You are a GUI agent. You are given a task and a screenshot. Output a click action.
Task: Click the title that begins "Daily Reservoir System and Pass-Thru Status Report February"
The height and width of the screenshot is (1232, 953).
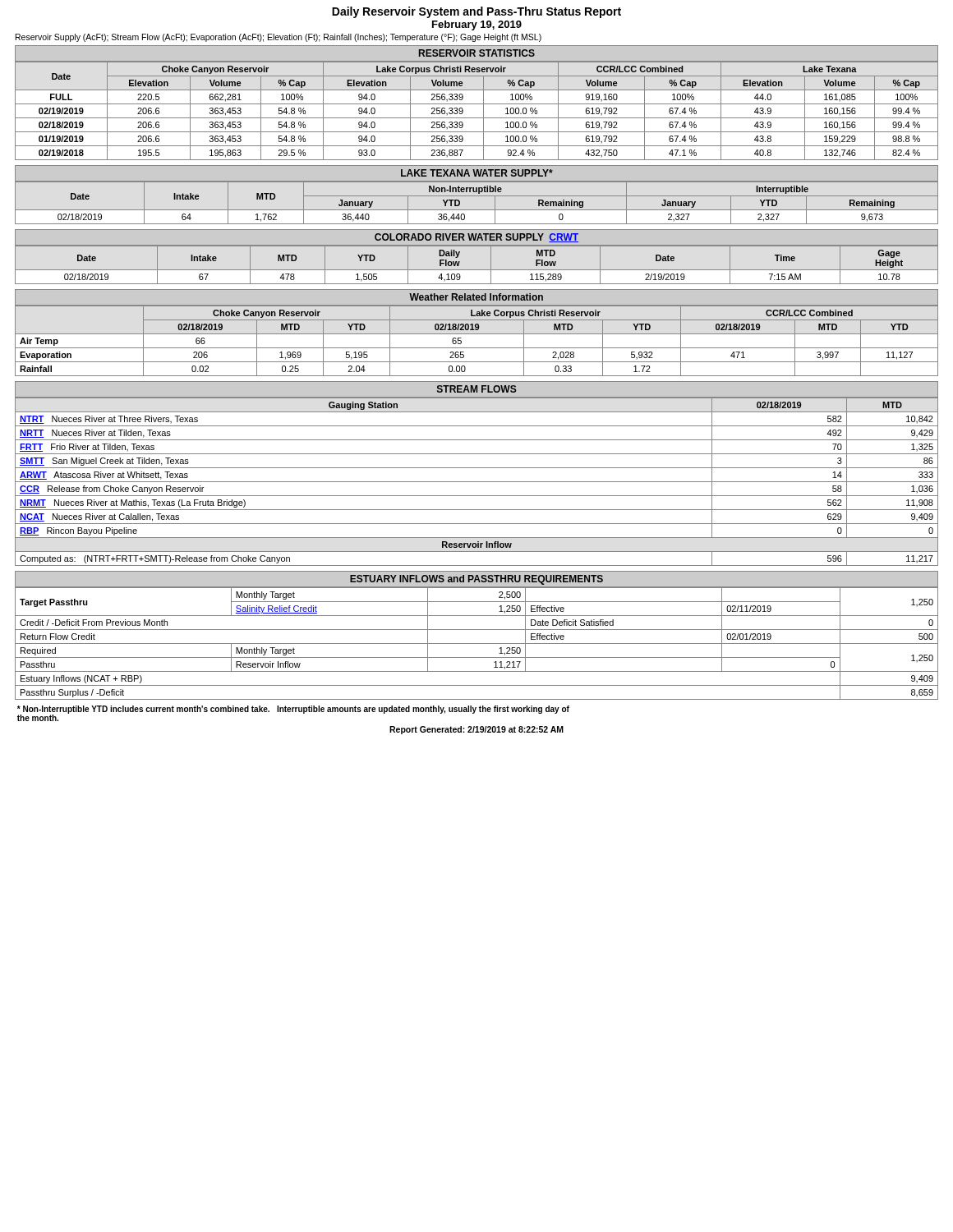click(x=476, y=18)
